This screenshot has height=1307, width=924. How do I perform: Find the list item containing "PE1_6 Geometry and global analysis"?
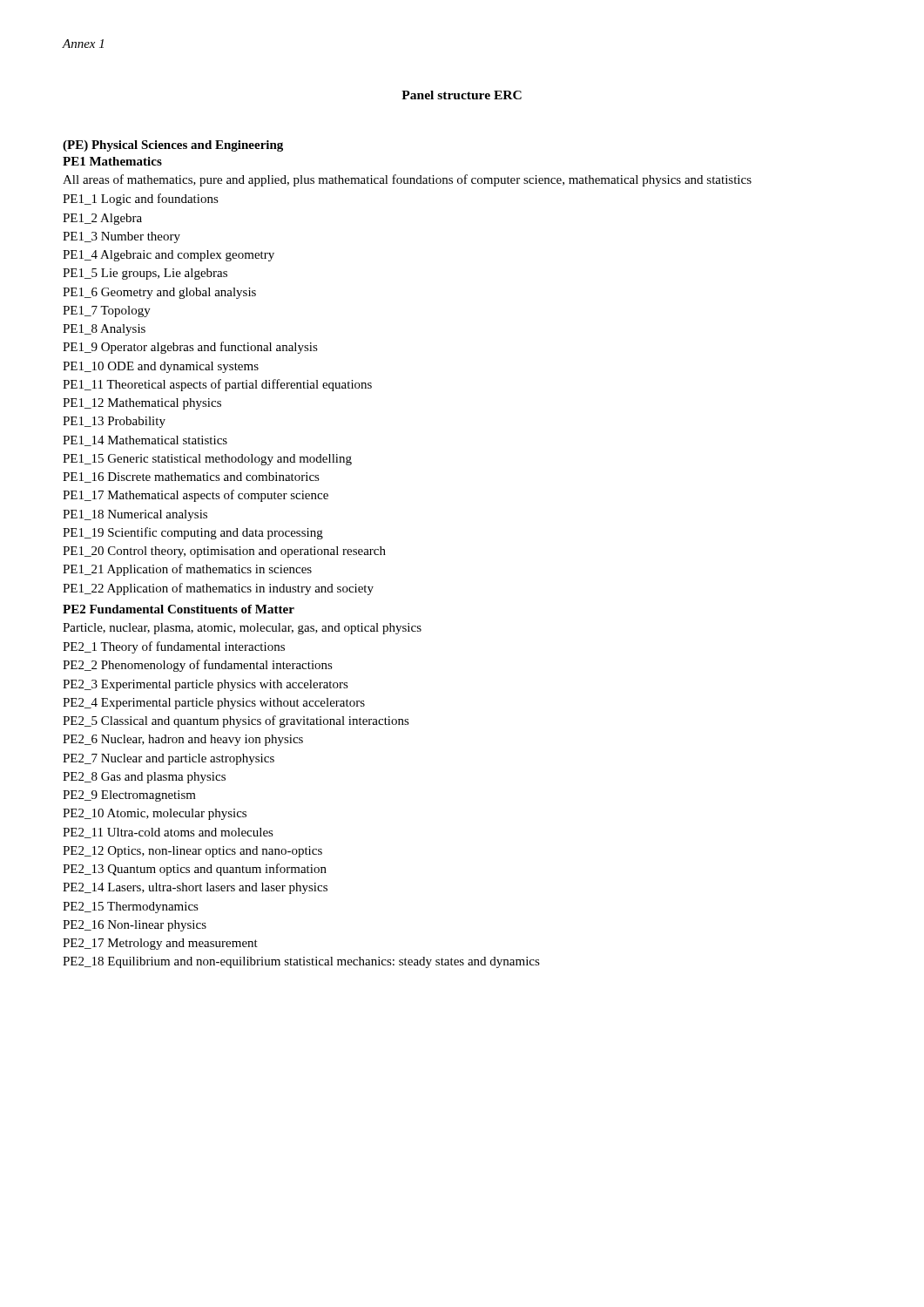pyautogui.click(x=160, y=291)
